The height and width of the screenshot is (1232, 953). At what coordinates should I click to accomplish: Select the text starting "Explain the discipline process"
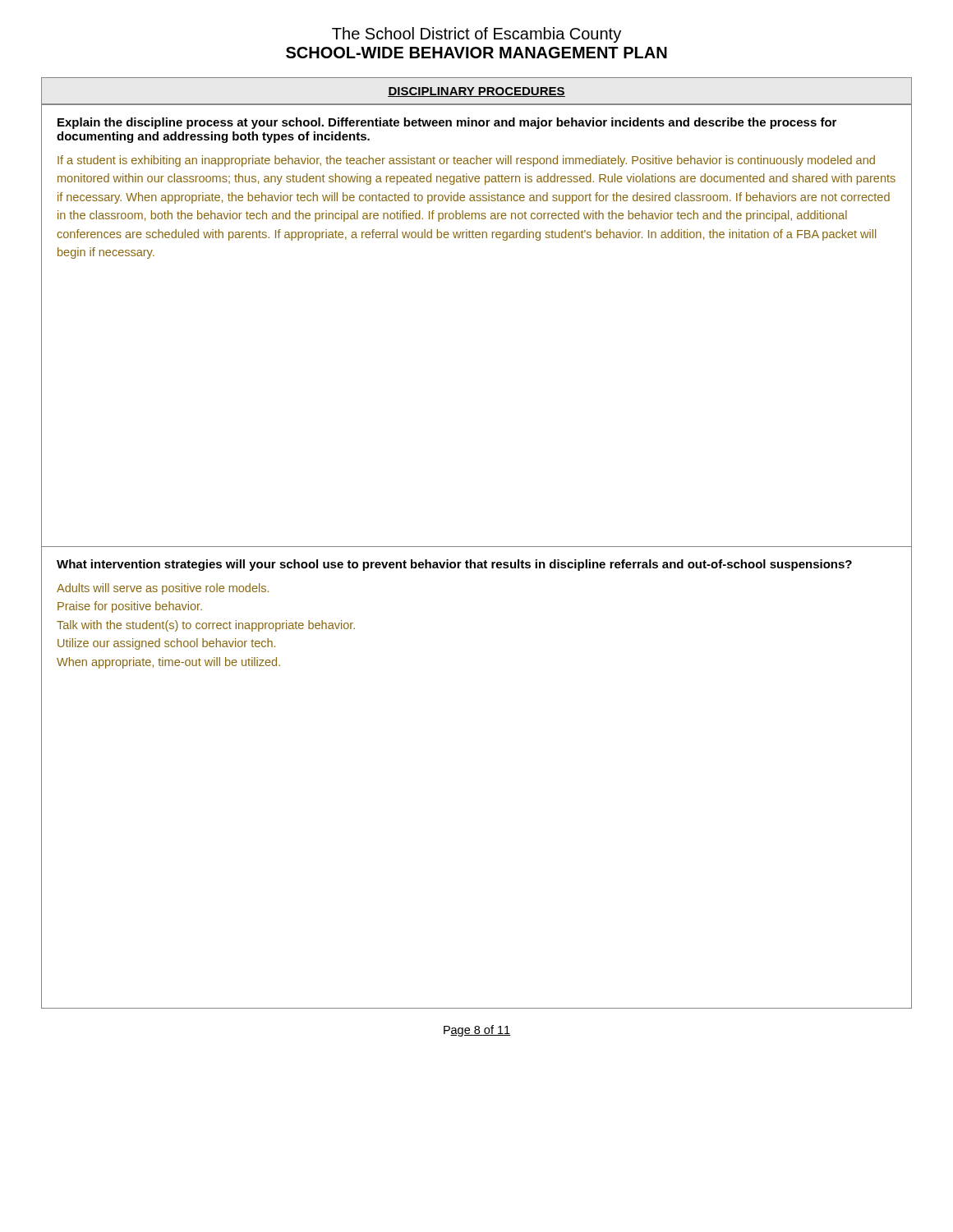[447, 129]
